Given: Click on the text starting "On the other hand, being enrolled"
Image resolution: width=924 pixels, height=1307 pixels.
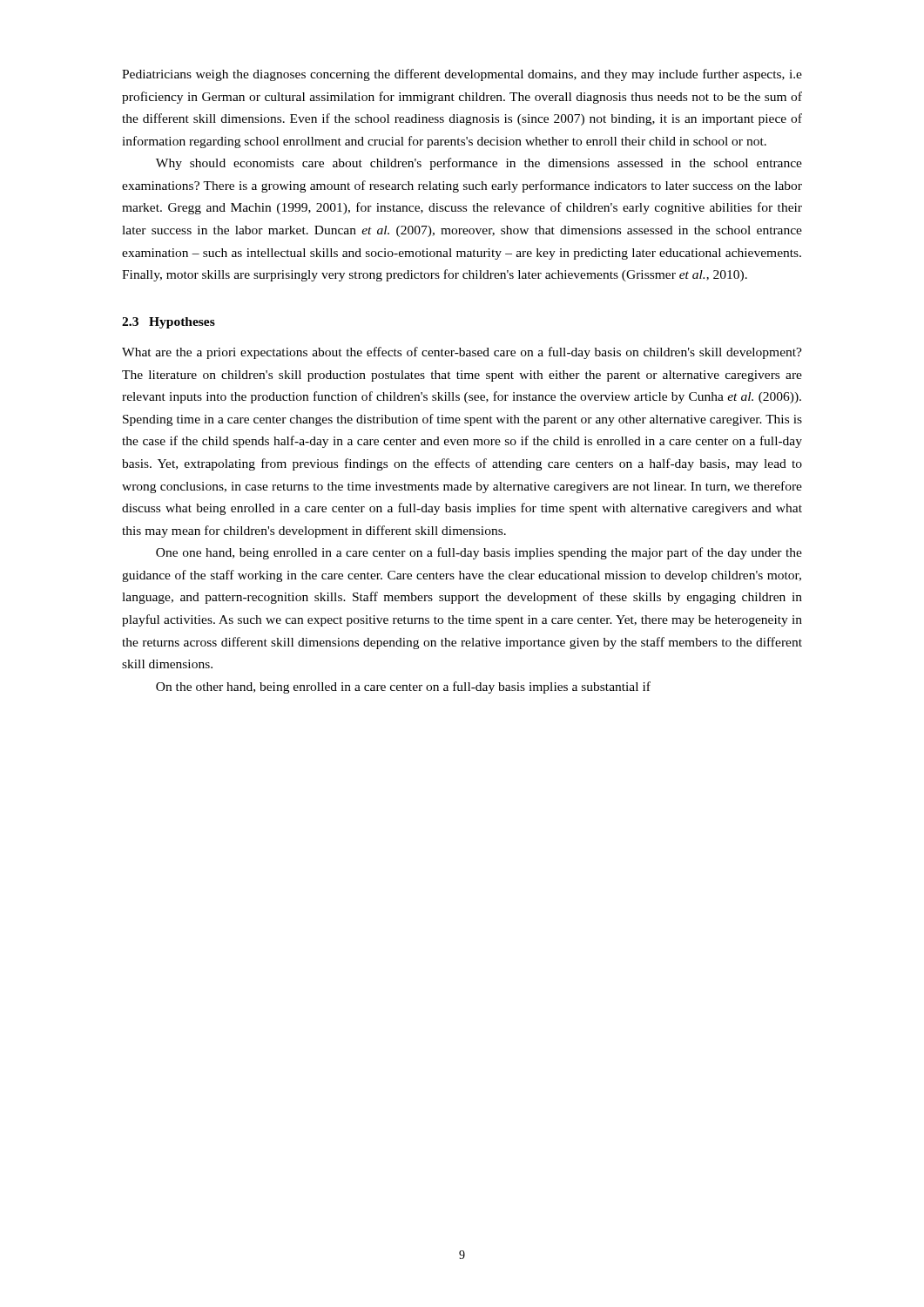Looking at the screenshot, I should [x=462, y=686].
